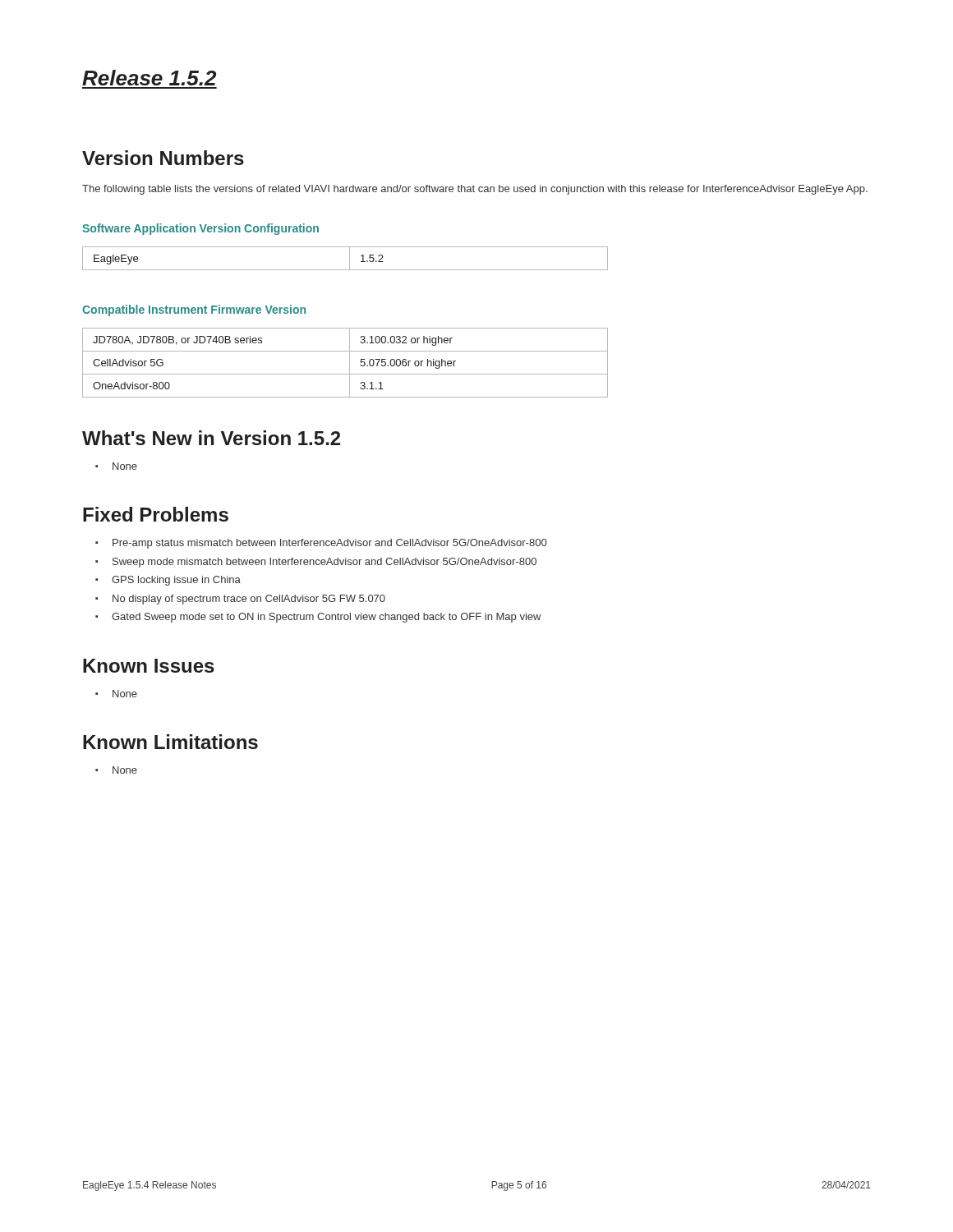Click on the table containing "1.5.2"
This screenshot has height=1232, width=953.
476,258
